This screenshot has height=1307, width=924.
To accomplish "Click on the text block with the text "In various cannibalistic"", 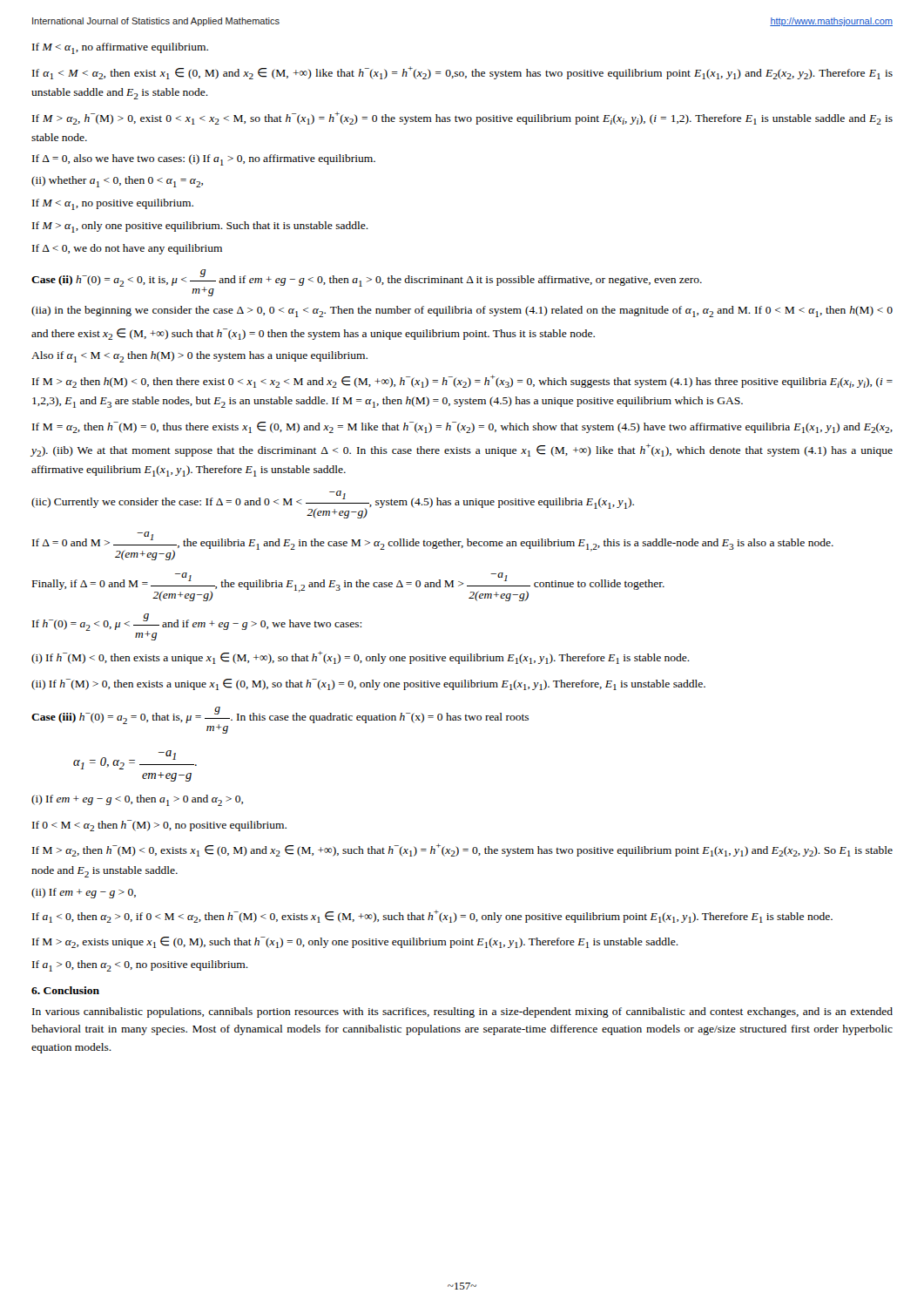I will tap(462, 1029).
